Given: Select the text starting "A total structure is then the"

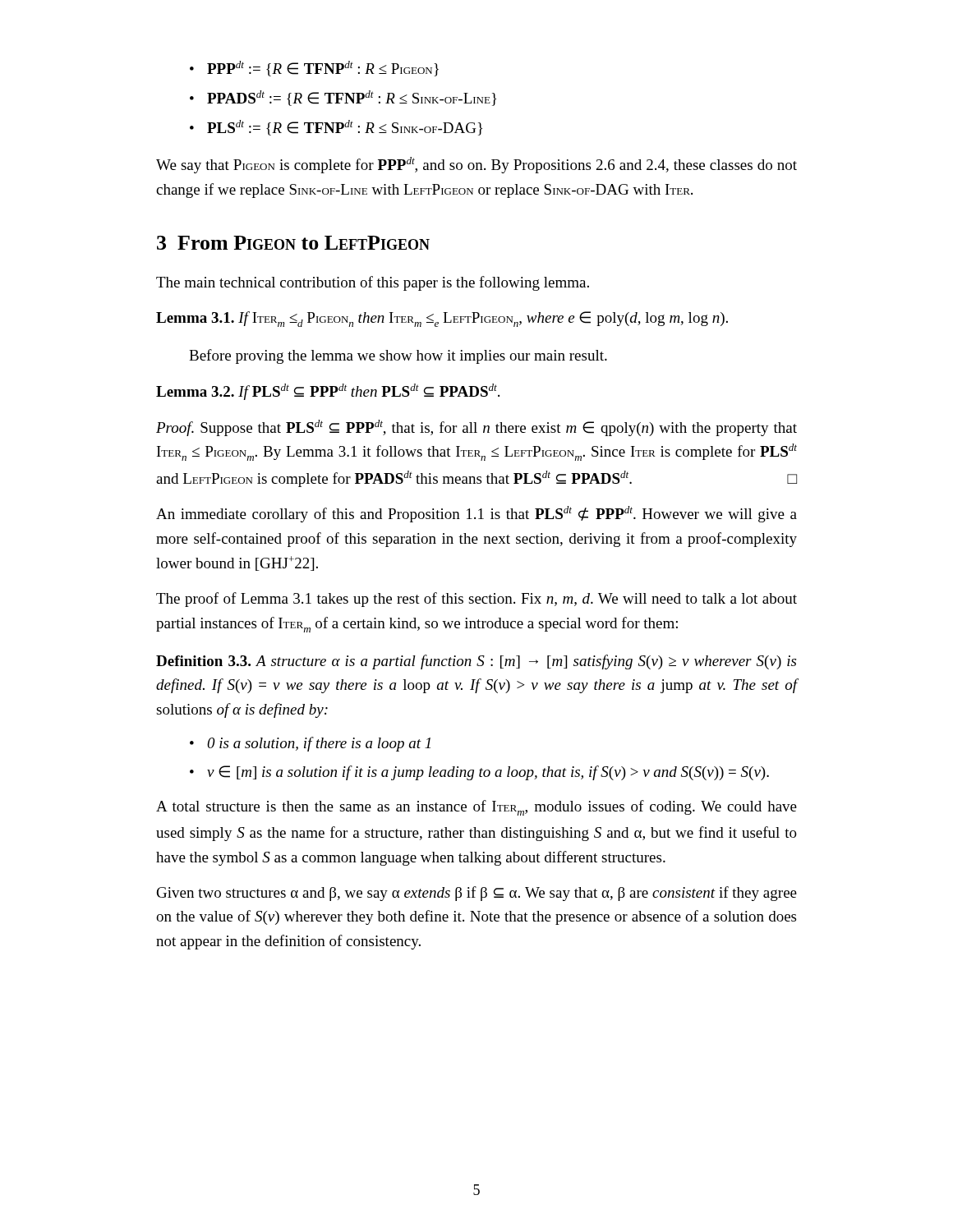Looking at the screenshot, I should coord(476,832).
